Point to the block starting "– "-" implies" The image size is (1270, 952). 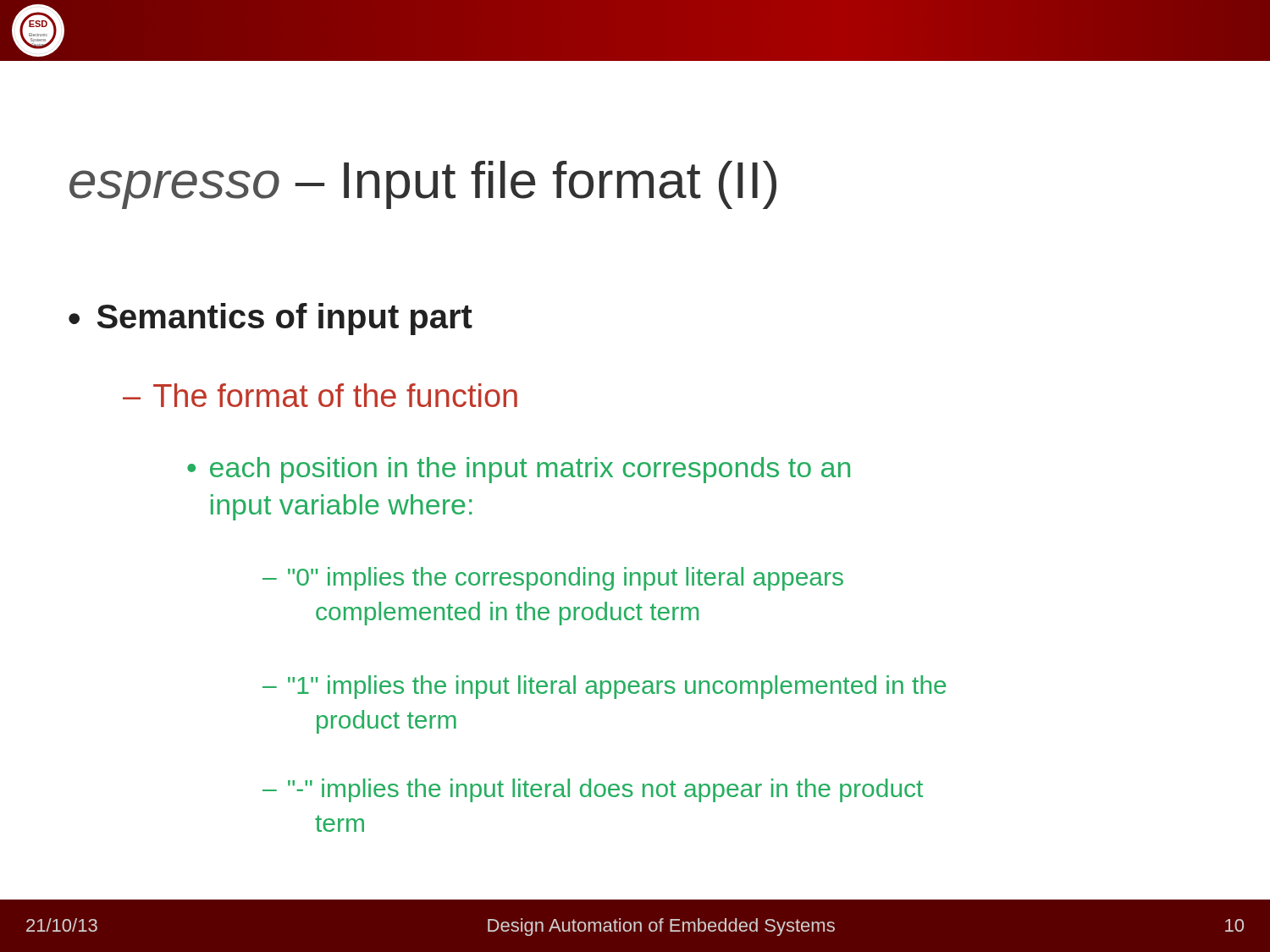click(593, 806)
